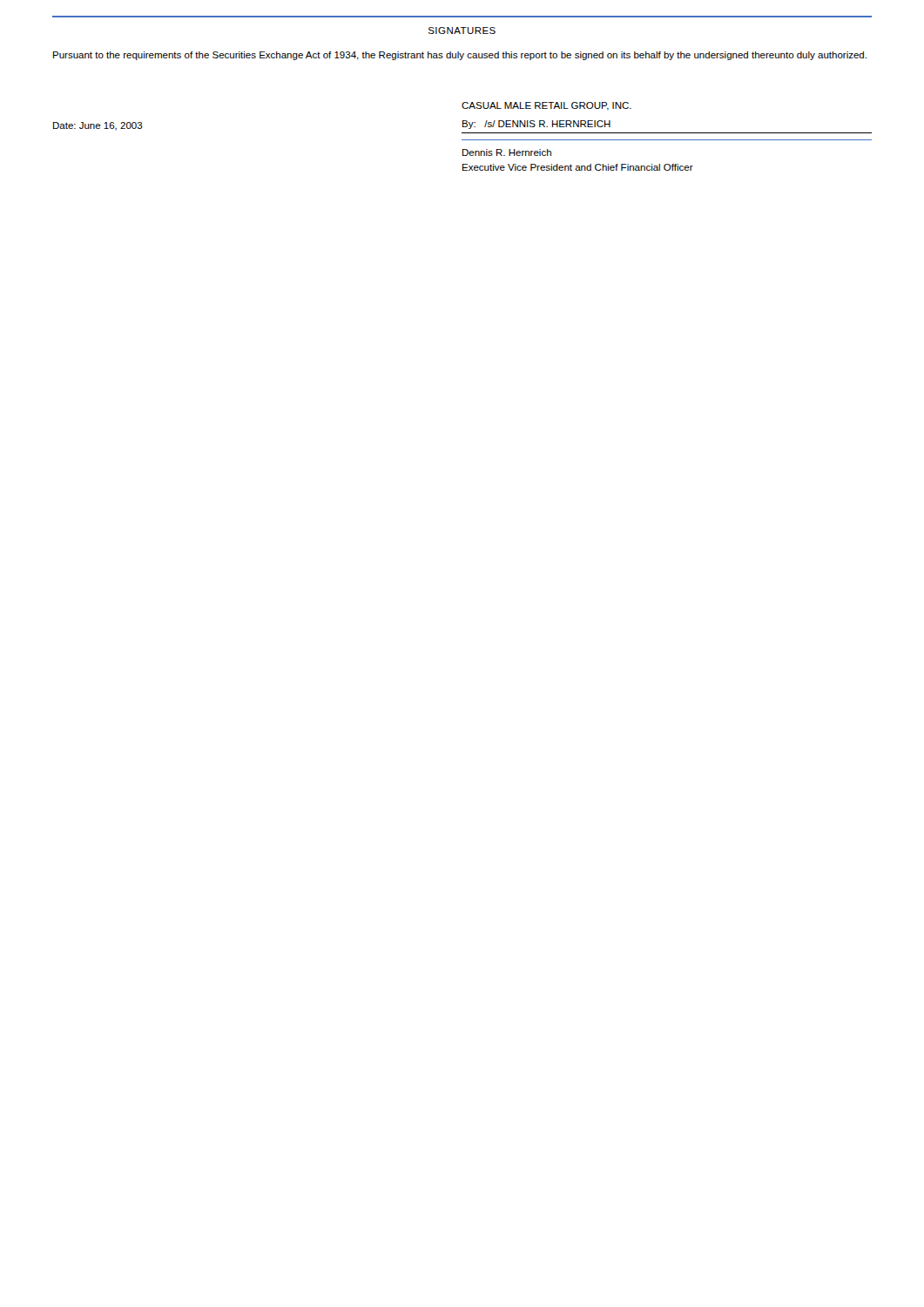Point to the block beginning "Pursuant to the requirements of"
The width and height of the screenshot is (924, 1307).
(460, 55)
